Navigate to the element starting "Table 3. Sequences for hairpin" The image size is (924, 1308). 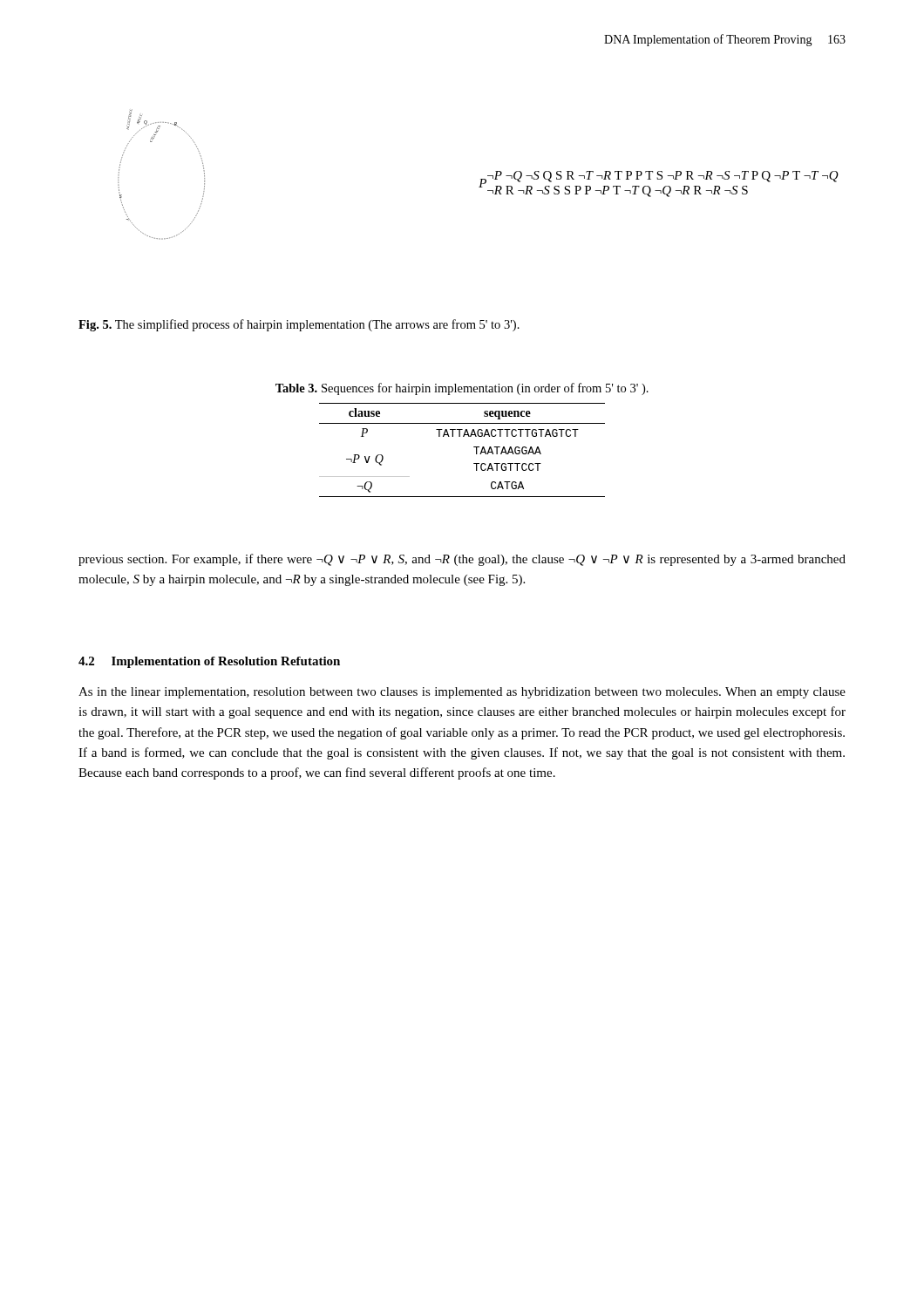pos(462,388)
